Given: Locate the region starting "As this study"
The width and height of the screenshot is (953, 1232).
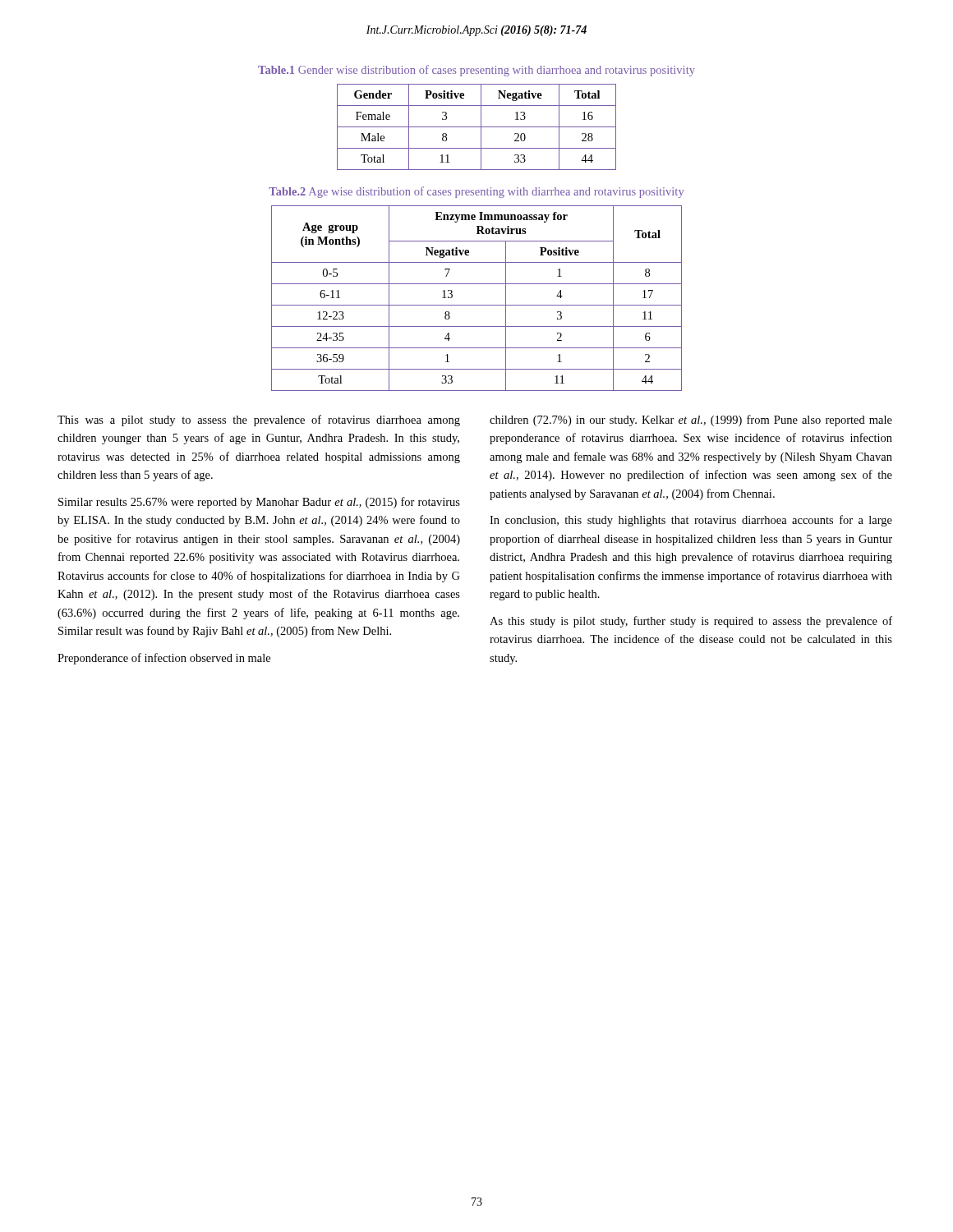Looking at the screenshot, I should pyautogui.click(x=691, y=639).
